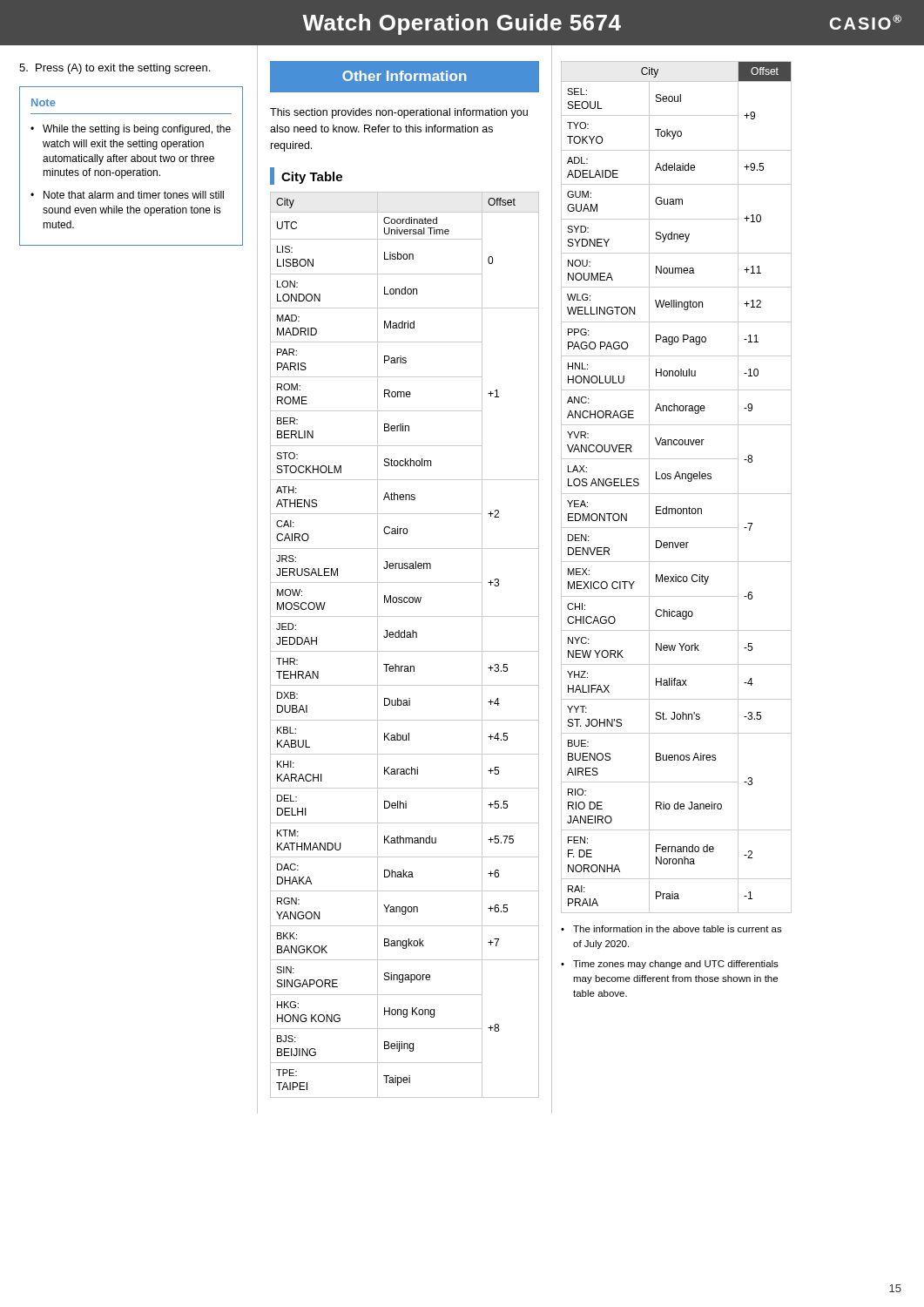Locate the footnote containing "• The information in the above"
Viewport: 924px width, 1307px height.
pos(676,937)
